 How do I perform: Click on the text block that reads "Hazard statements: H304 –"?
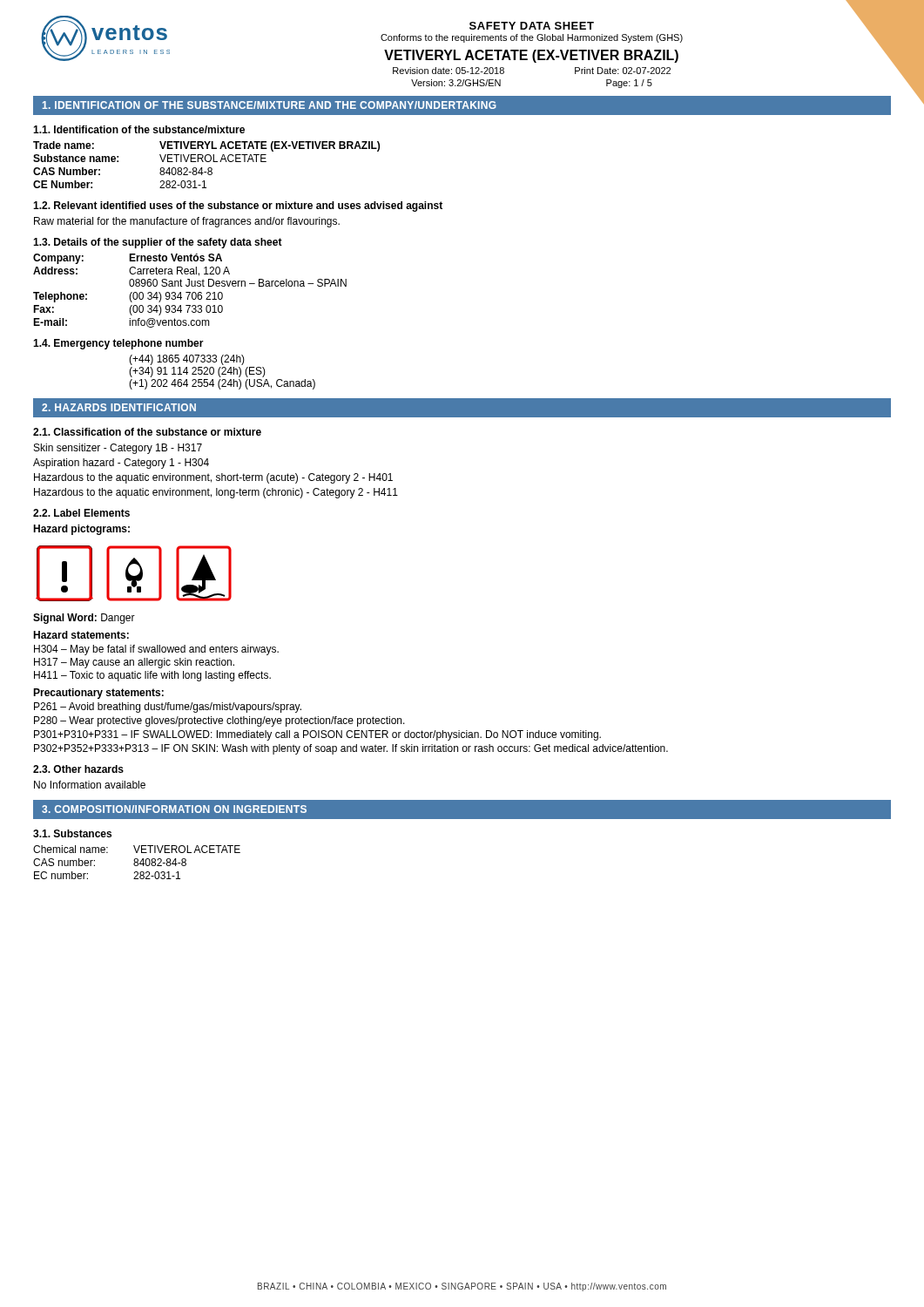point(81,635)
